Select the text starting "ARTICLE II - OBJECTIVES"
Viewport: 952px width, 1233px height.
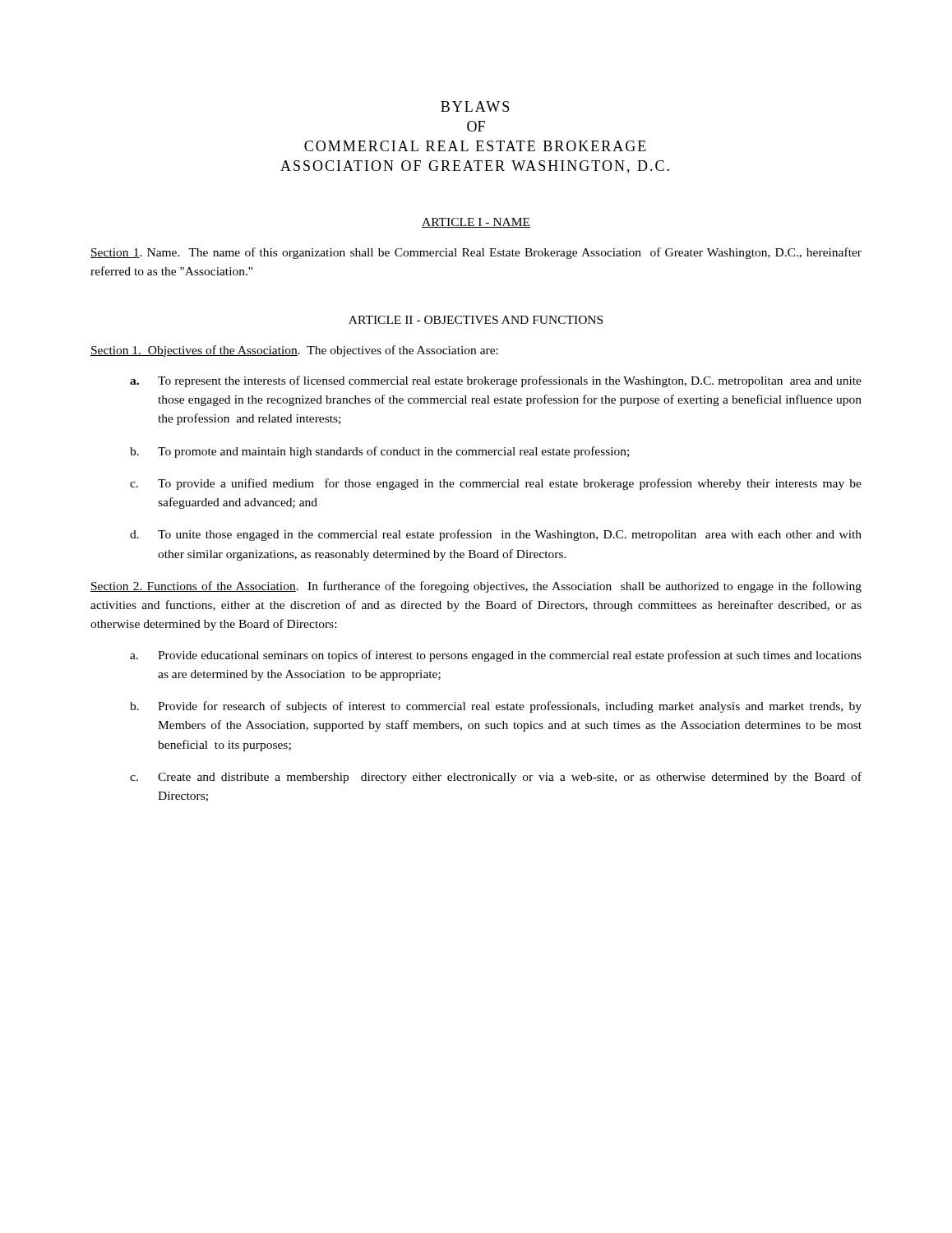pos(476,319)
